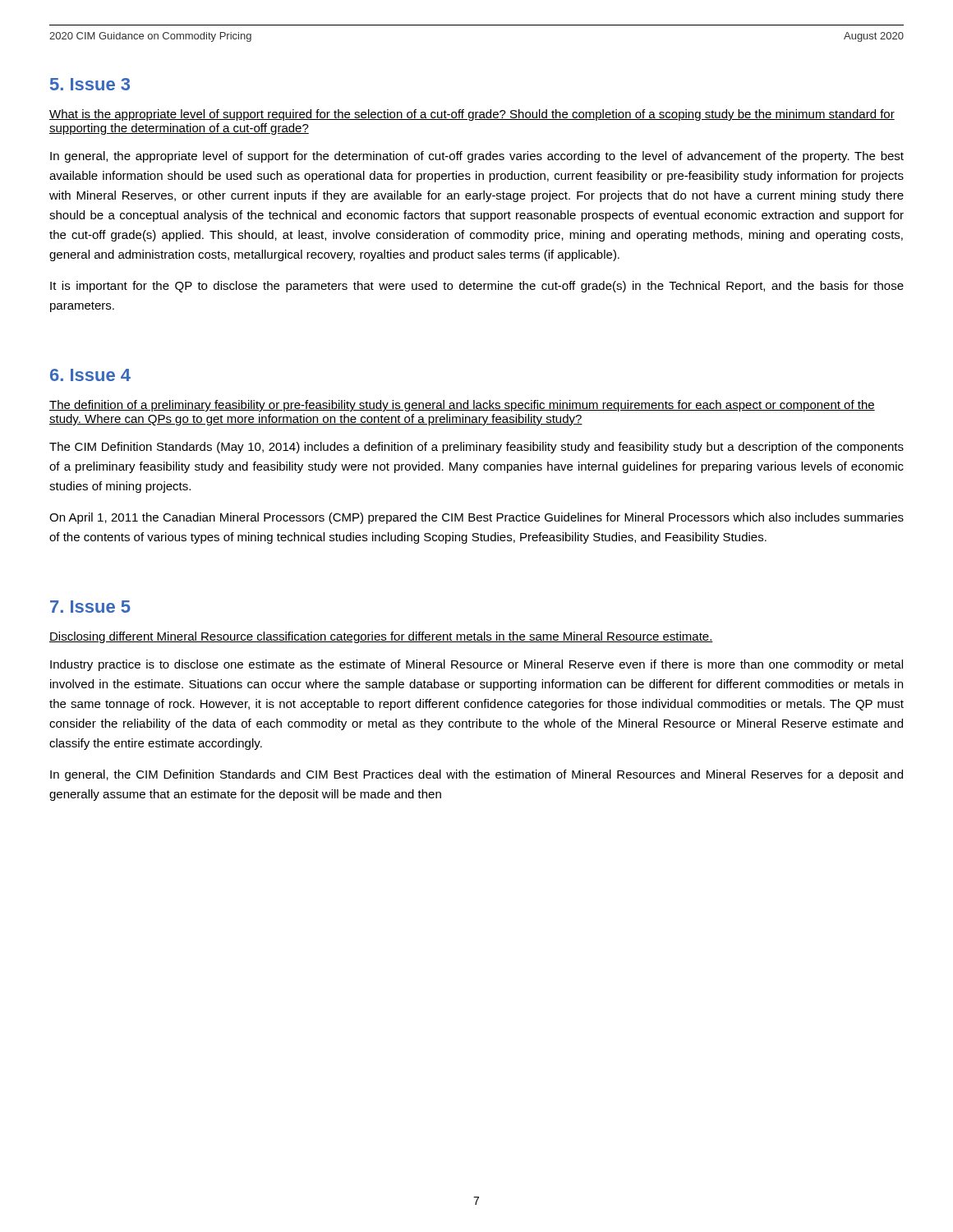Locate the block of text that opens with "What is the appropriate level of"
Viewport: 953px width, 1232px height.
(x=472, y=121)
